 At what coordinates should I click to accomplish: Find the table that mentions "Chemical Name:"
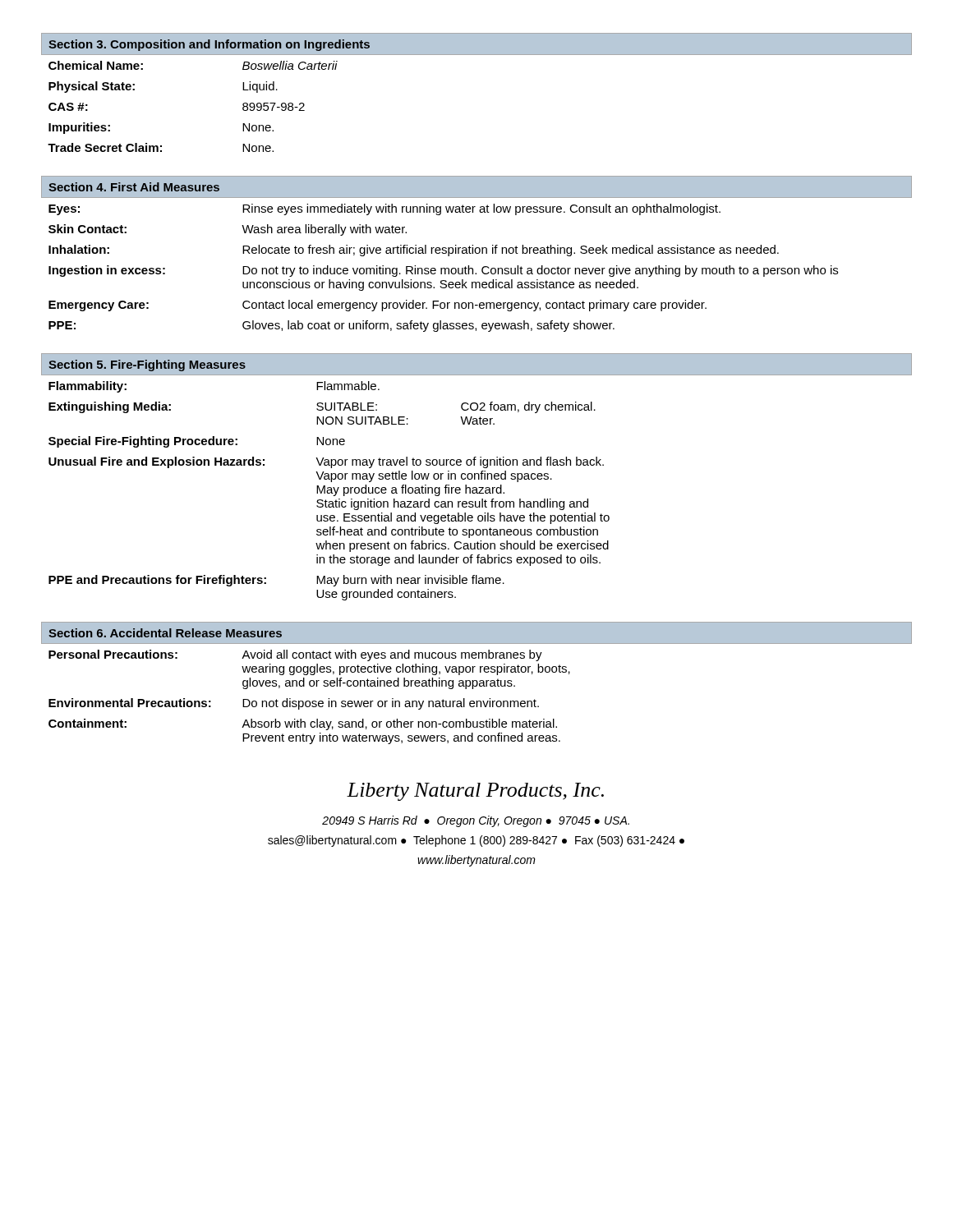pos(476,95)
